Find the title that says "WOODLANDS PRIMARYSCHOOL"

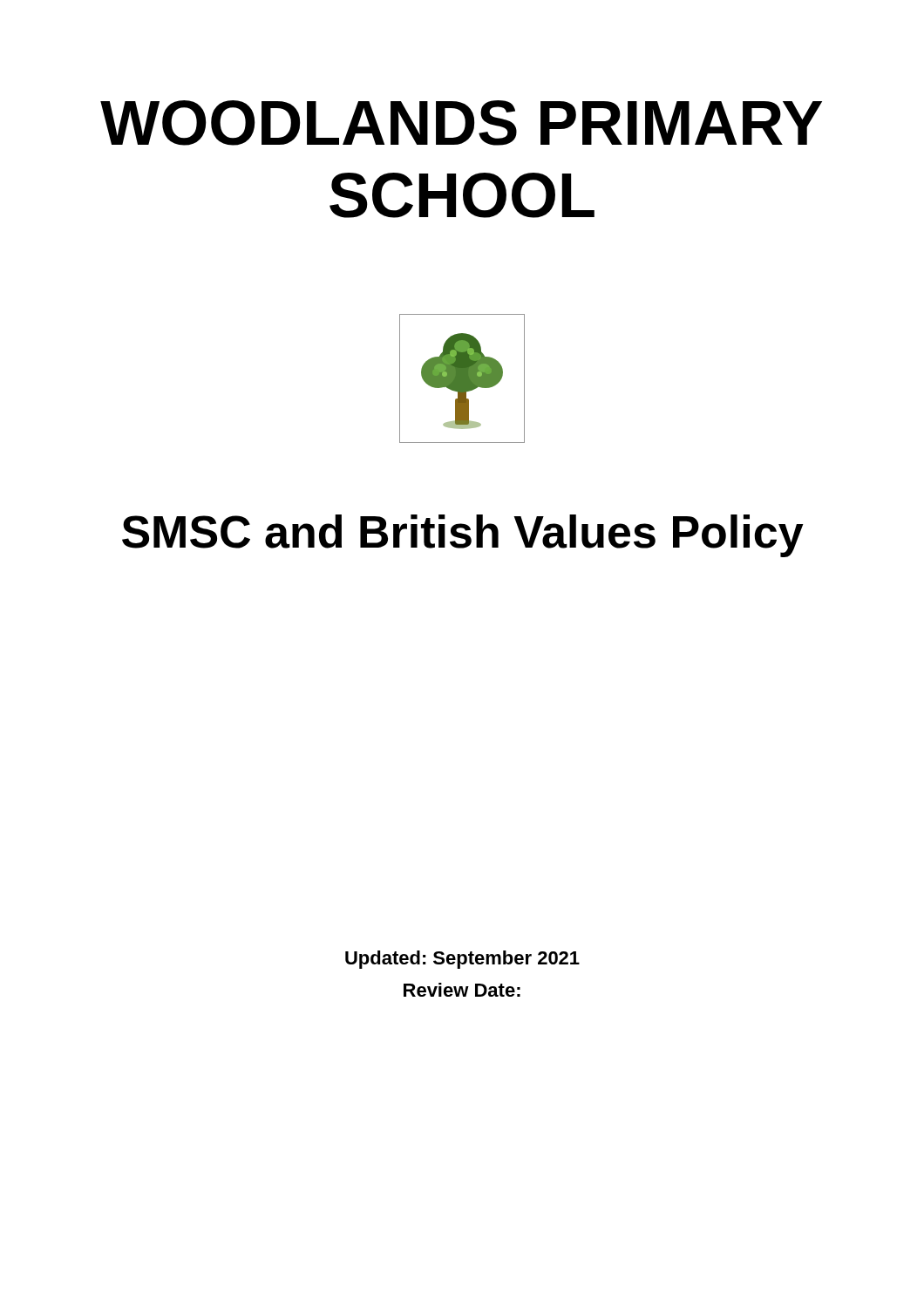point(462,159)
